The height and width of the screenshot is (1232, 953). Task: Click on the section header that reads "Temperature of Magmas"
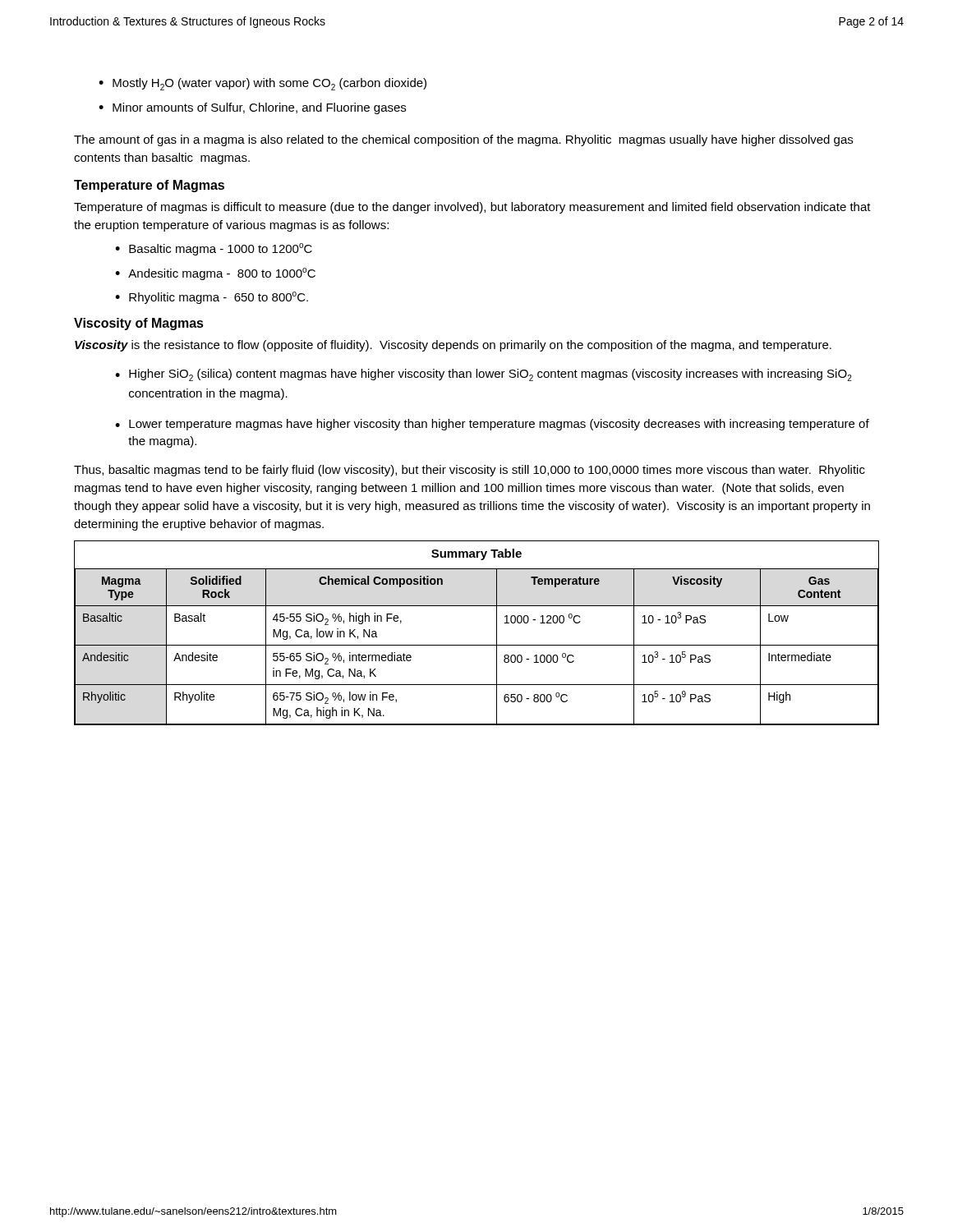149,185
